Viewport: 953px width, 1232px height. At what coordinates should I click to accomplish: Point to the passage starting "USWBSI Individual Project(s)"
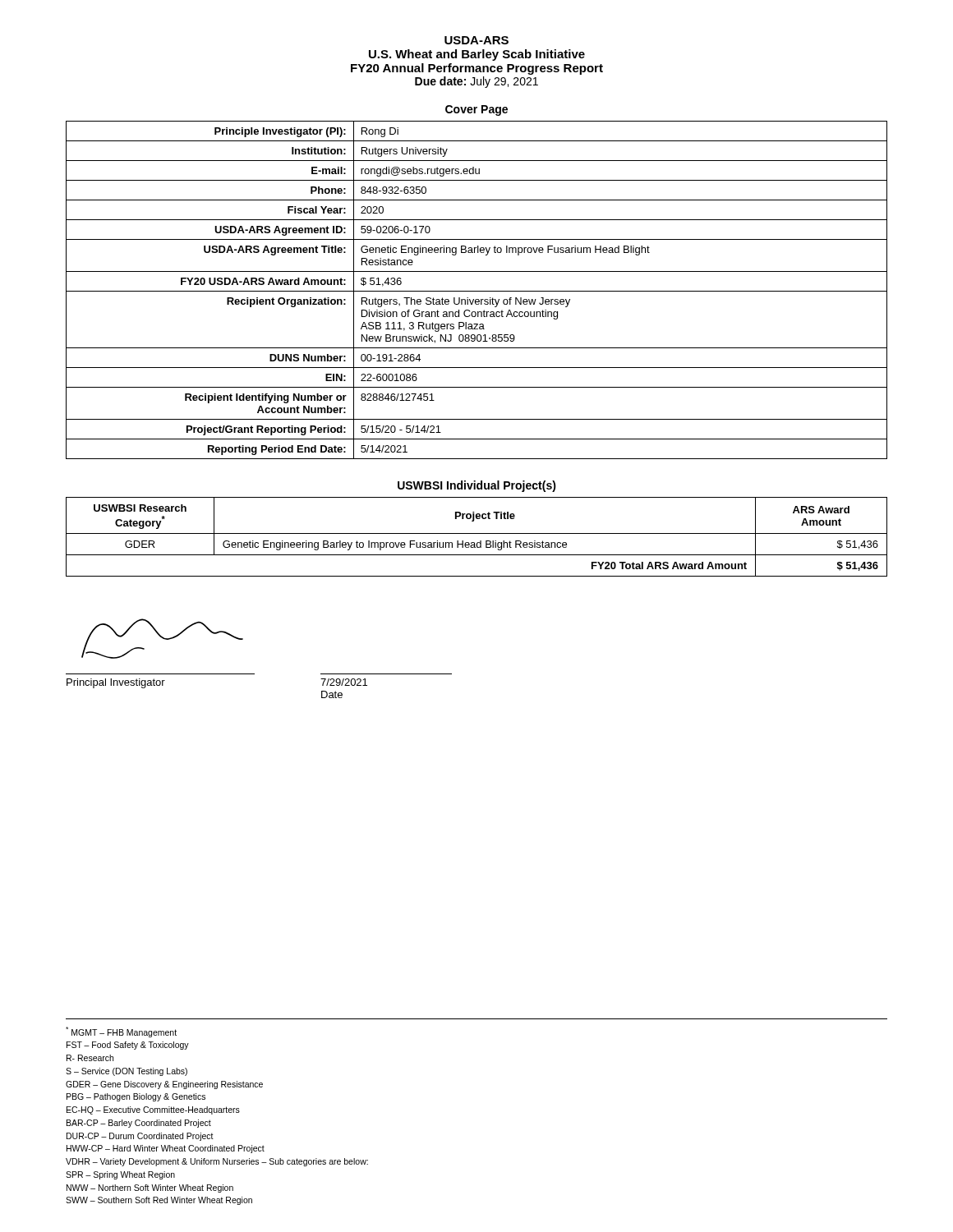tap(476, 485)
